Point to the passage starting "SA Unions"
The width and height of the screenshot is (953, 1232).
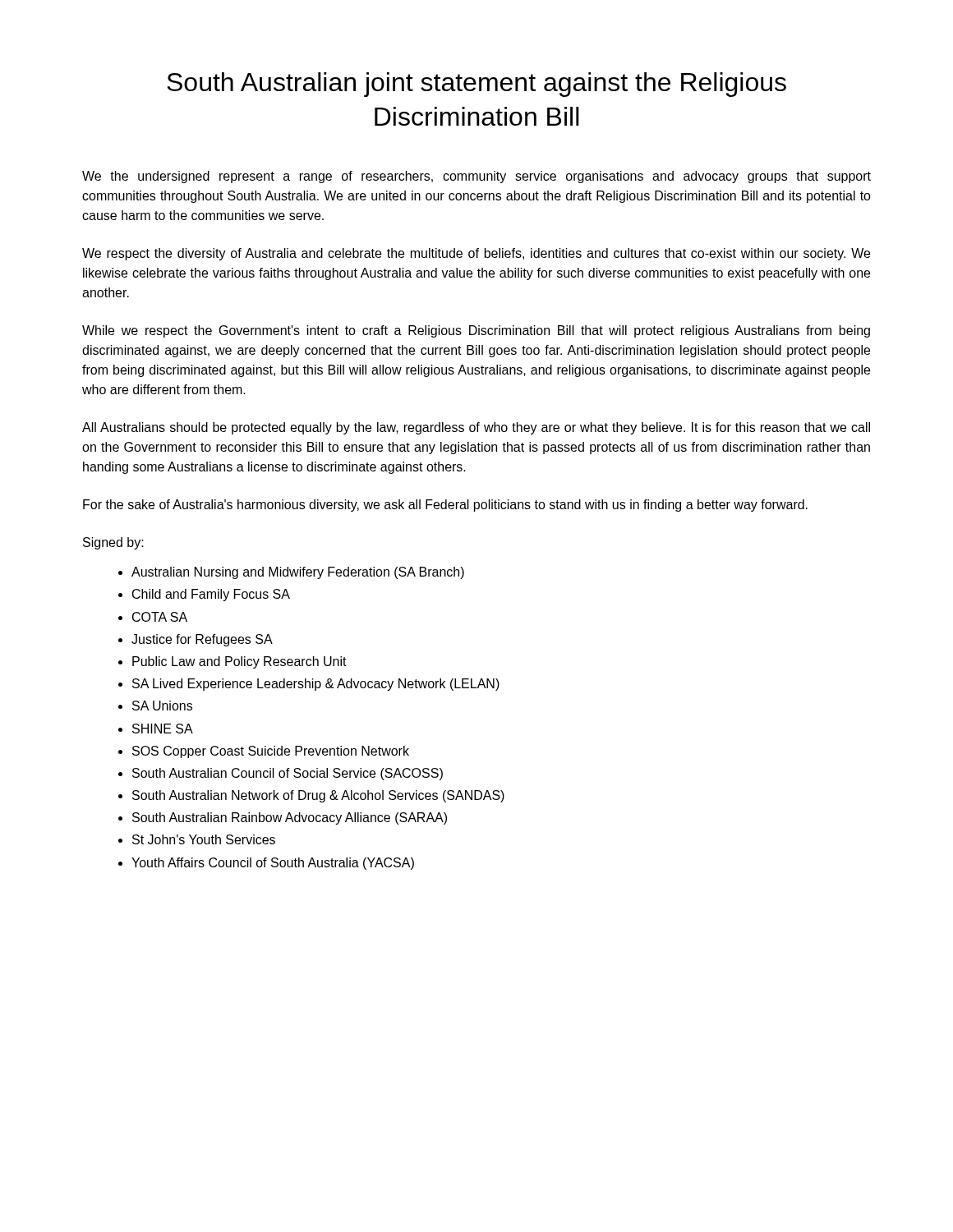[162, 706]
